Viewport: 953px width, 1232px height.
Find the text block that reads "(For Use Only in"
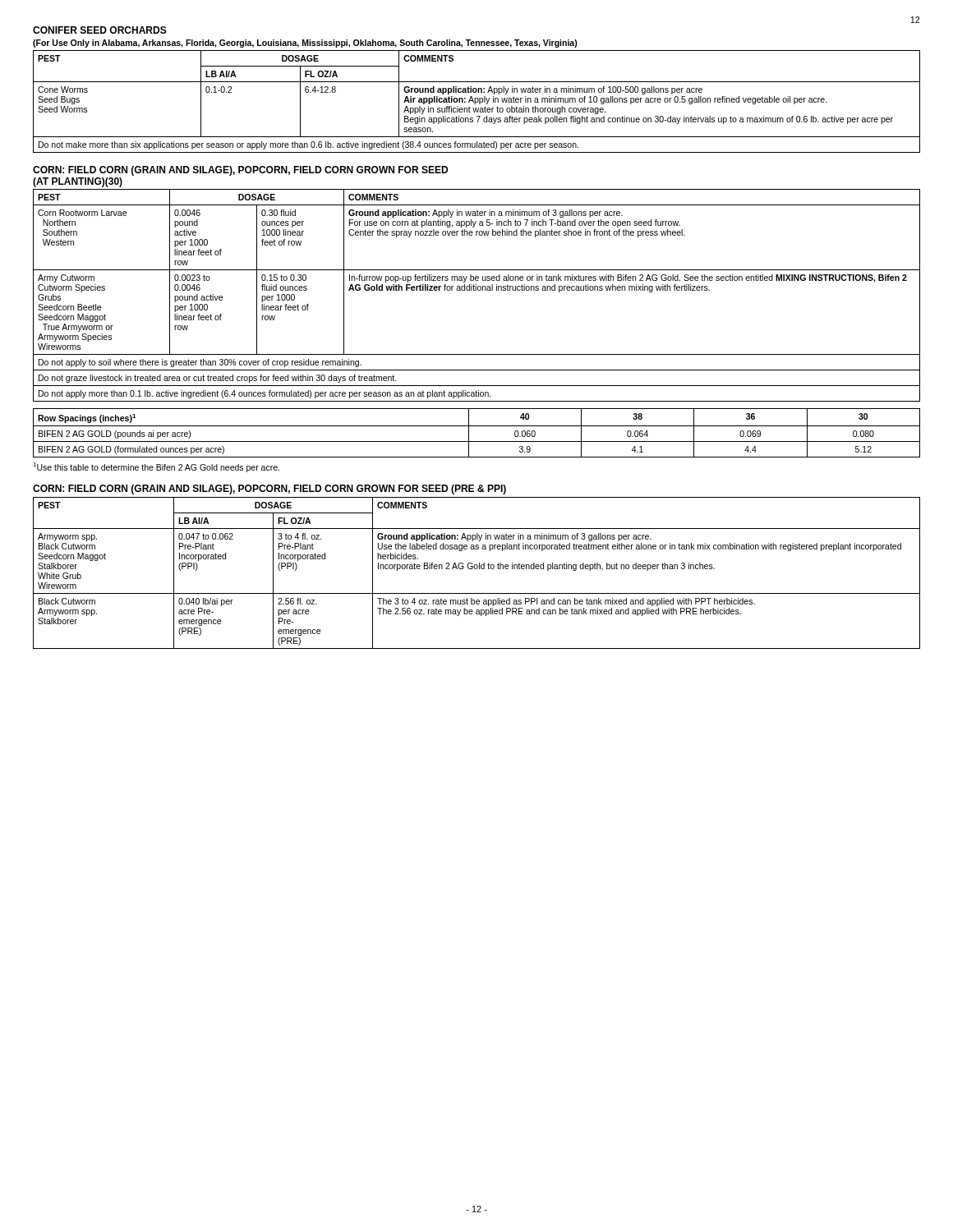[x=305, y=43]
